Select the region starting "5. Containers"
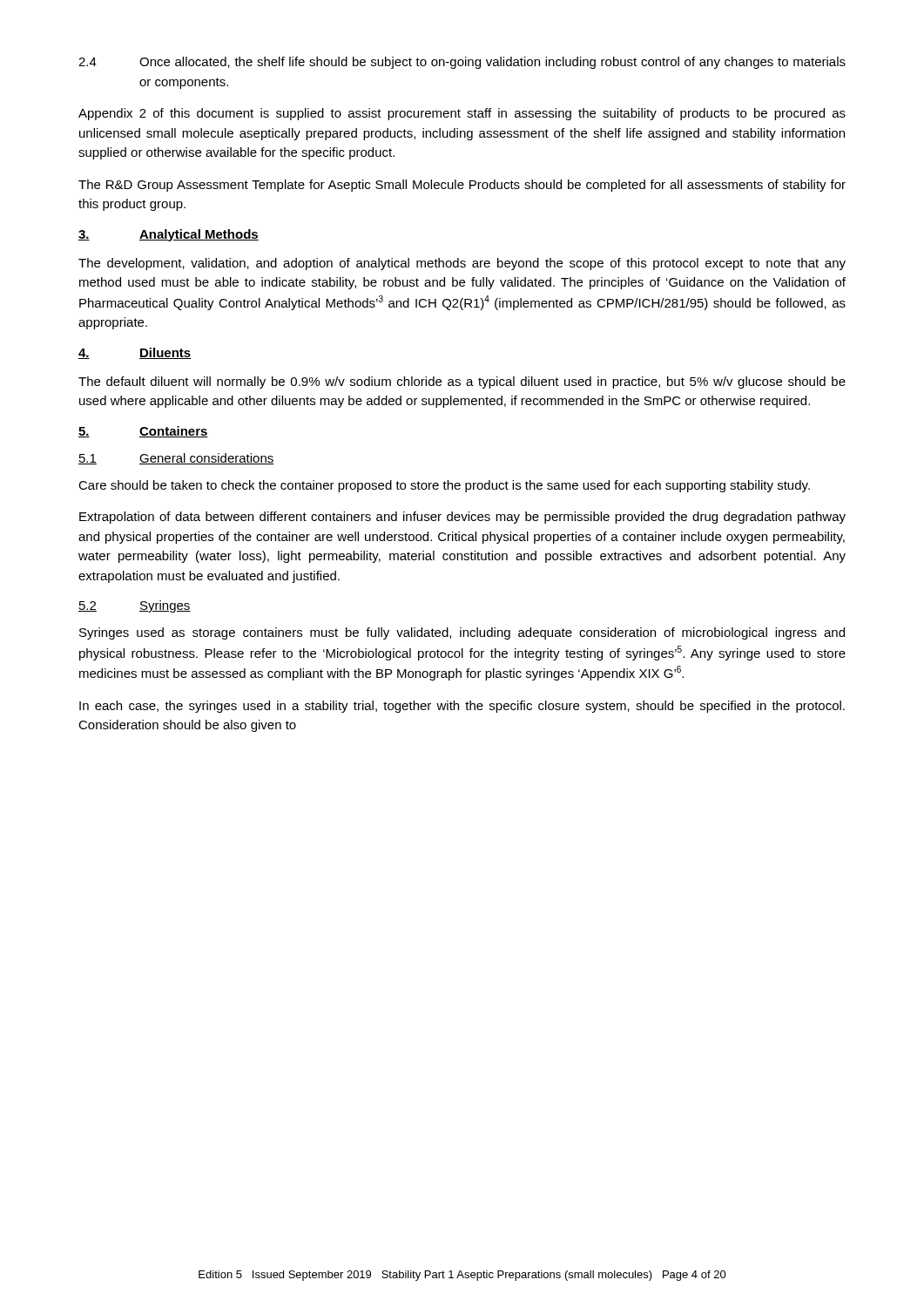 coord(143,430)
